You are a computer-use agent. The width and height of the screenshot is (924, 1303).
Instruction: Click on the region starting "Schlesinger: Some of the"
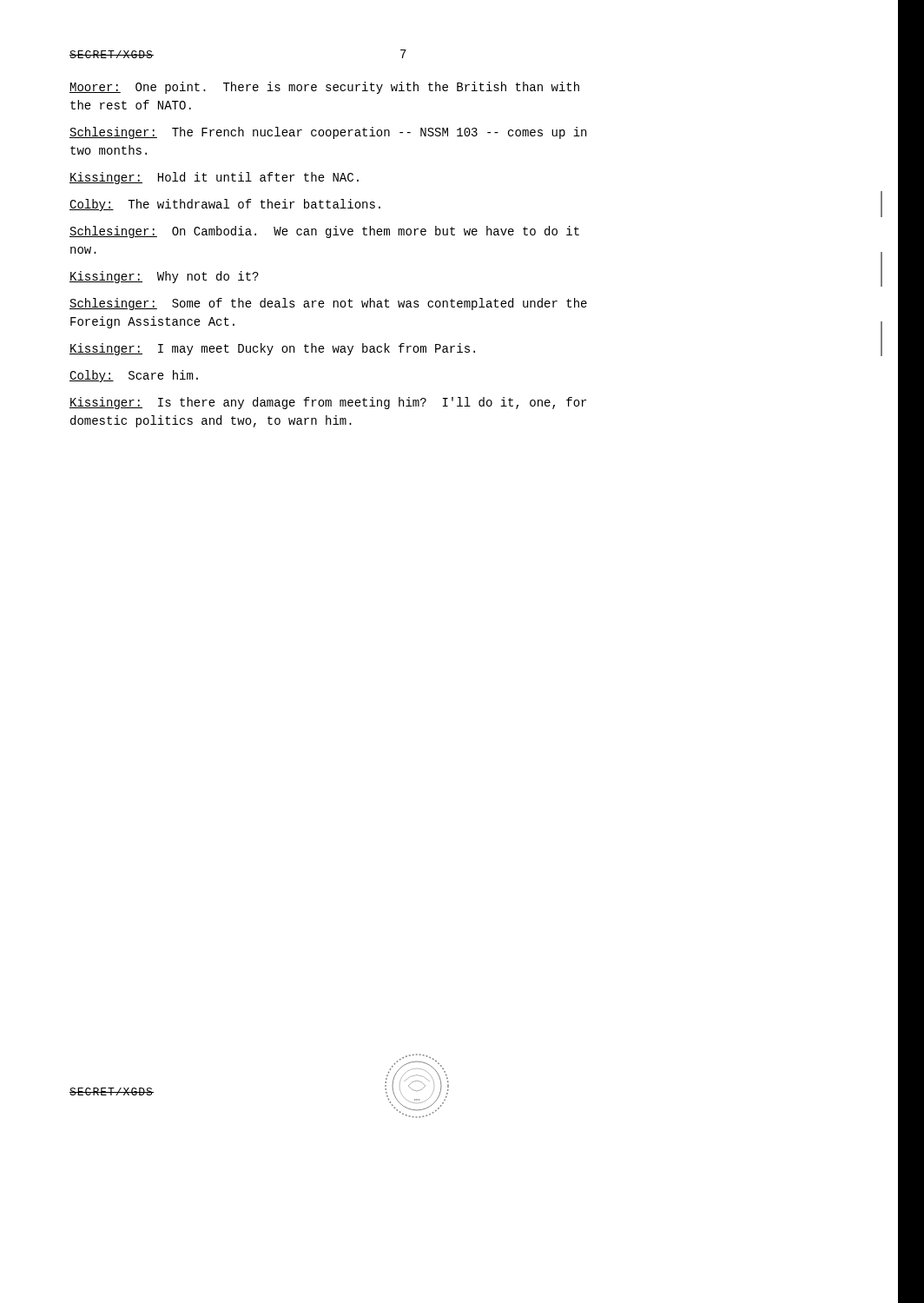pos(328,313)
